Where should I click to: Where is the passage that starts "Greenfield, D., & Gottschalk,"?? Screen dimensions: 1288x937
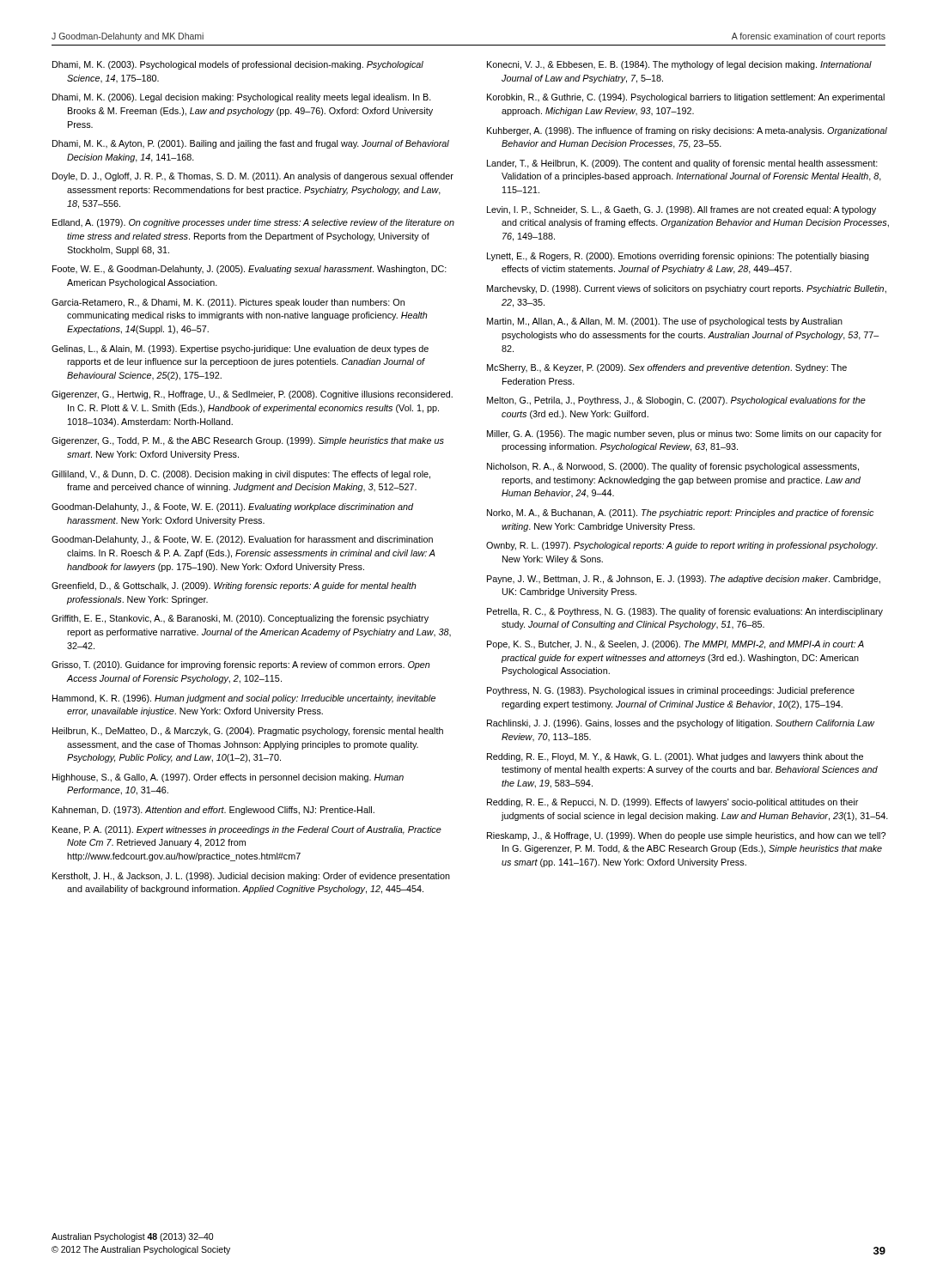click(234, 592)
